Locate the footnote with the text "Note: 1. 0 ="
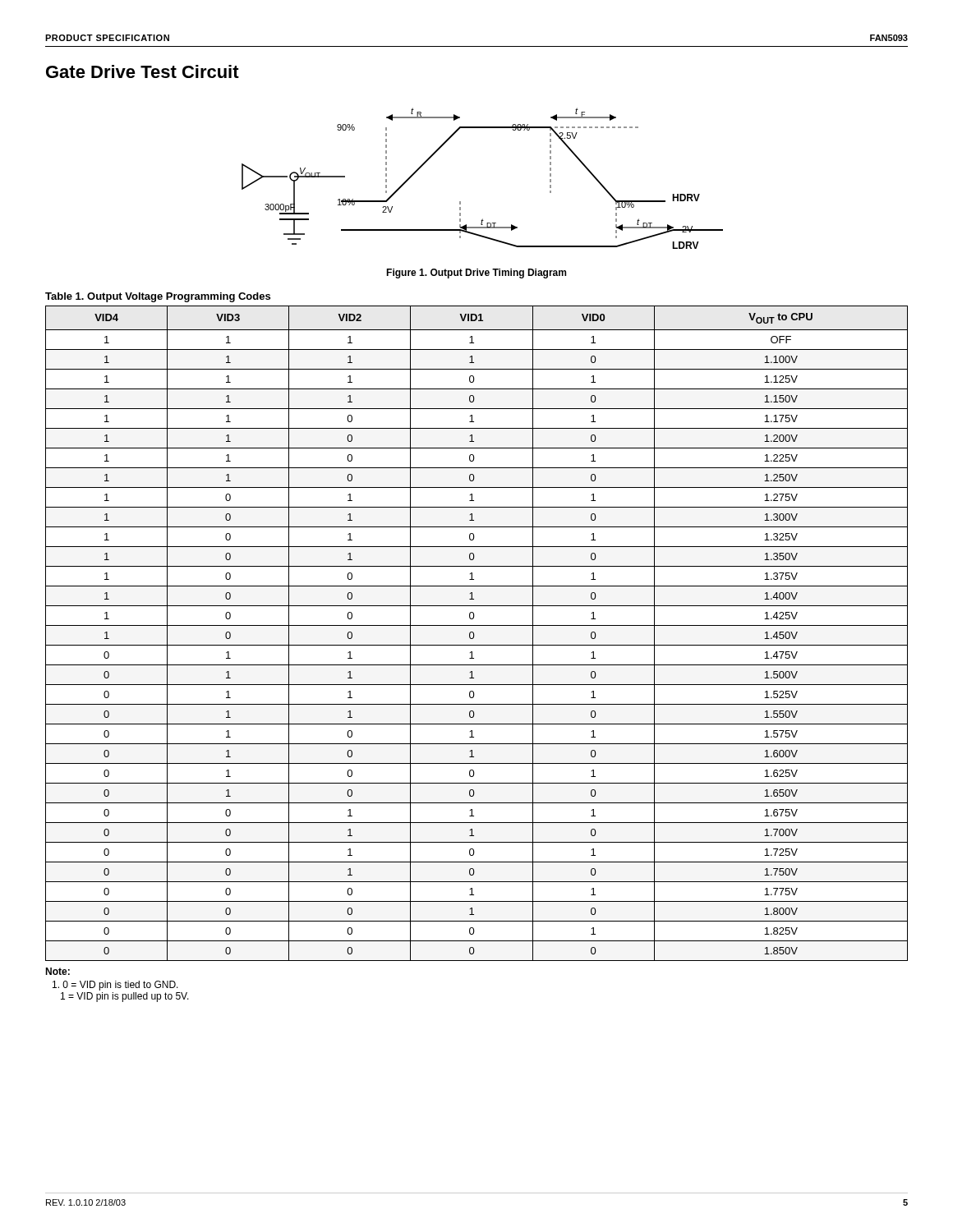This screenshot has height=1232, width=953. pyautogui.click(x=58, y=971)
